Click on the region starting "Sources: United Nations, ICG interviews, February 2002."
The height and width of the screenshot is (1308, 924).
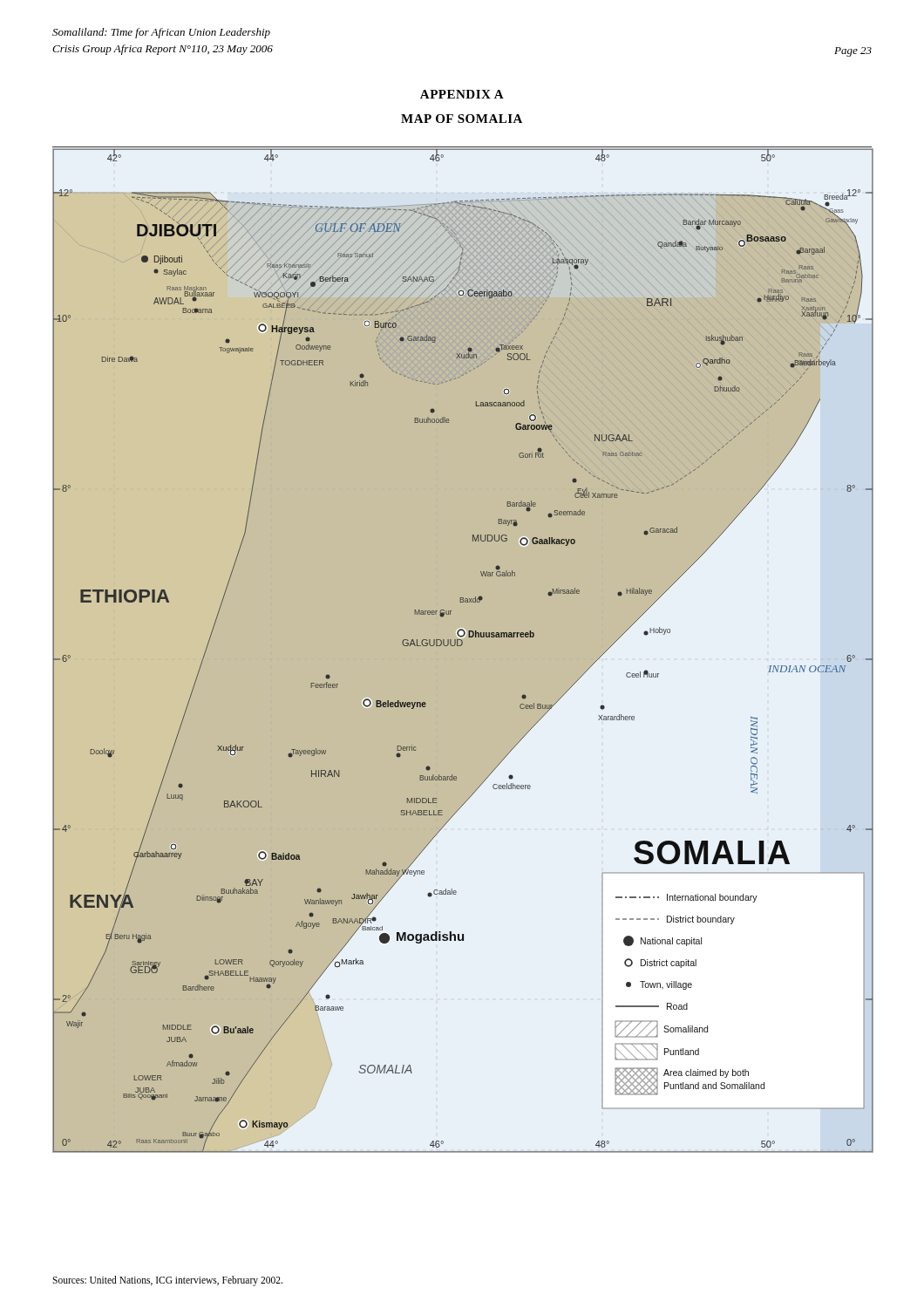click(x=168, y=1280)
